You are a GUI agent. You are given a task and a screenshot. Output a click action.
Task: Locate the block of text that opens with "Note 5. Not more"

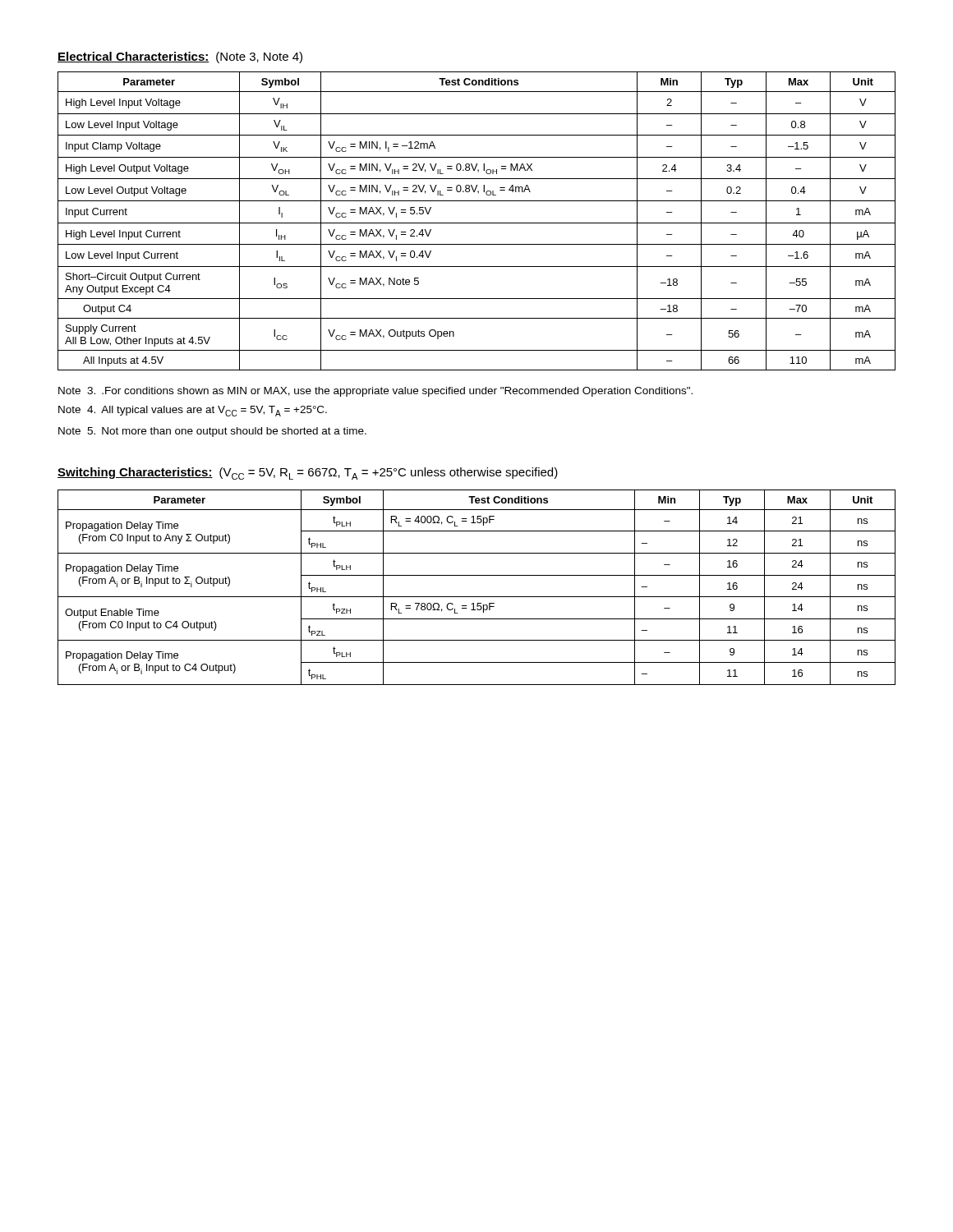click(212, 431)
